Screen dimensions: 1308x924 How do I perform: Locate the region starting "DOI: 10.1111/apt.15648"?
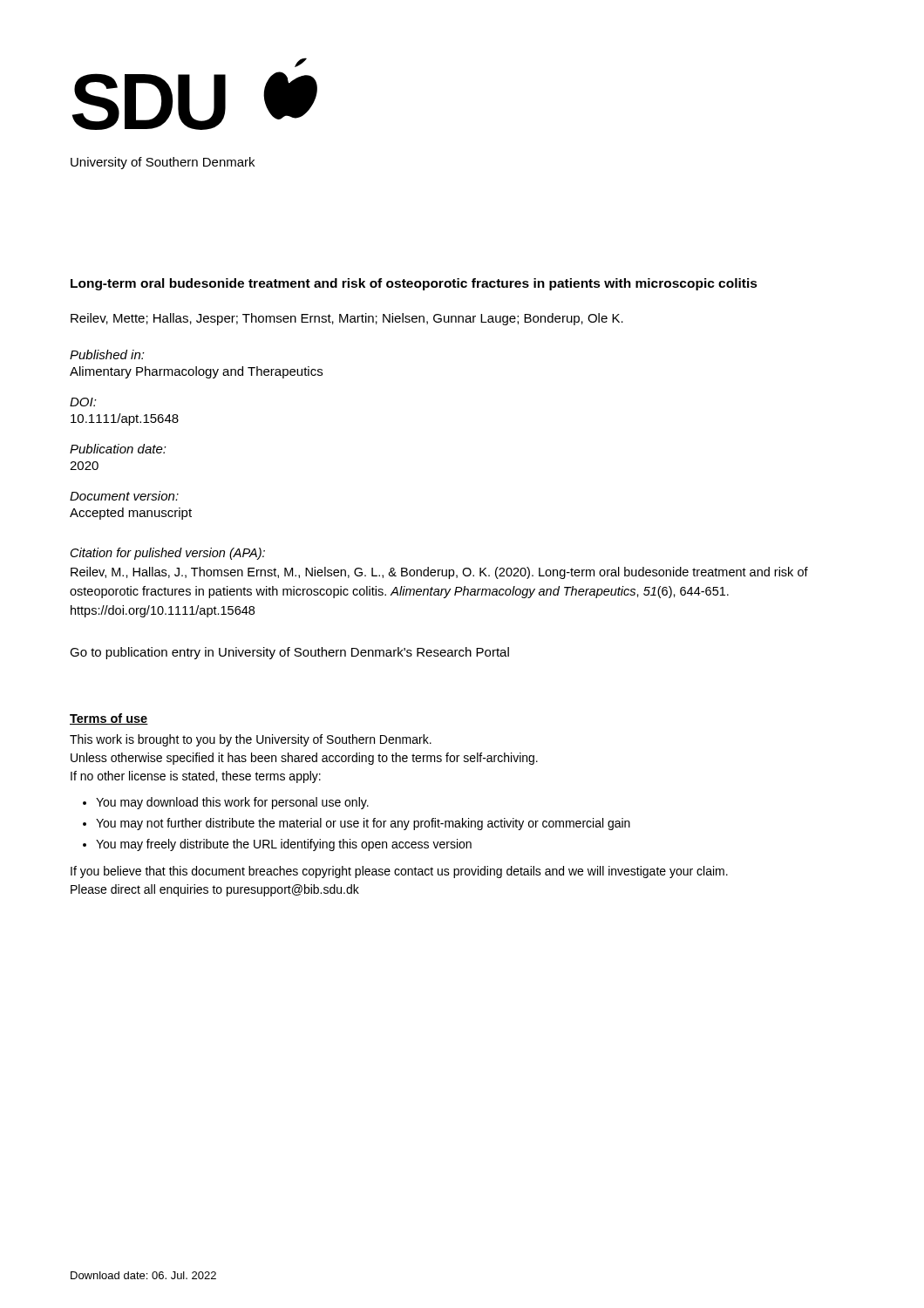[x=83, y=402]
